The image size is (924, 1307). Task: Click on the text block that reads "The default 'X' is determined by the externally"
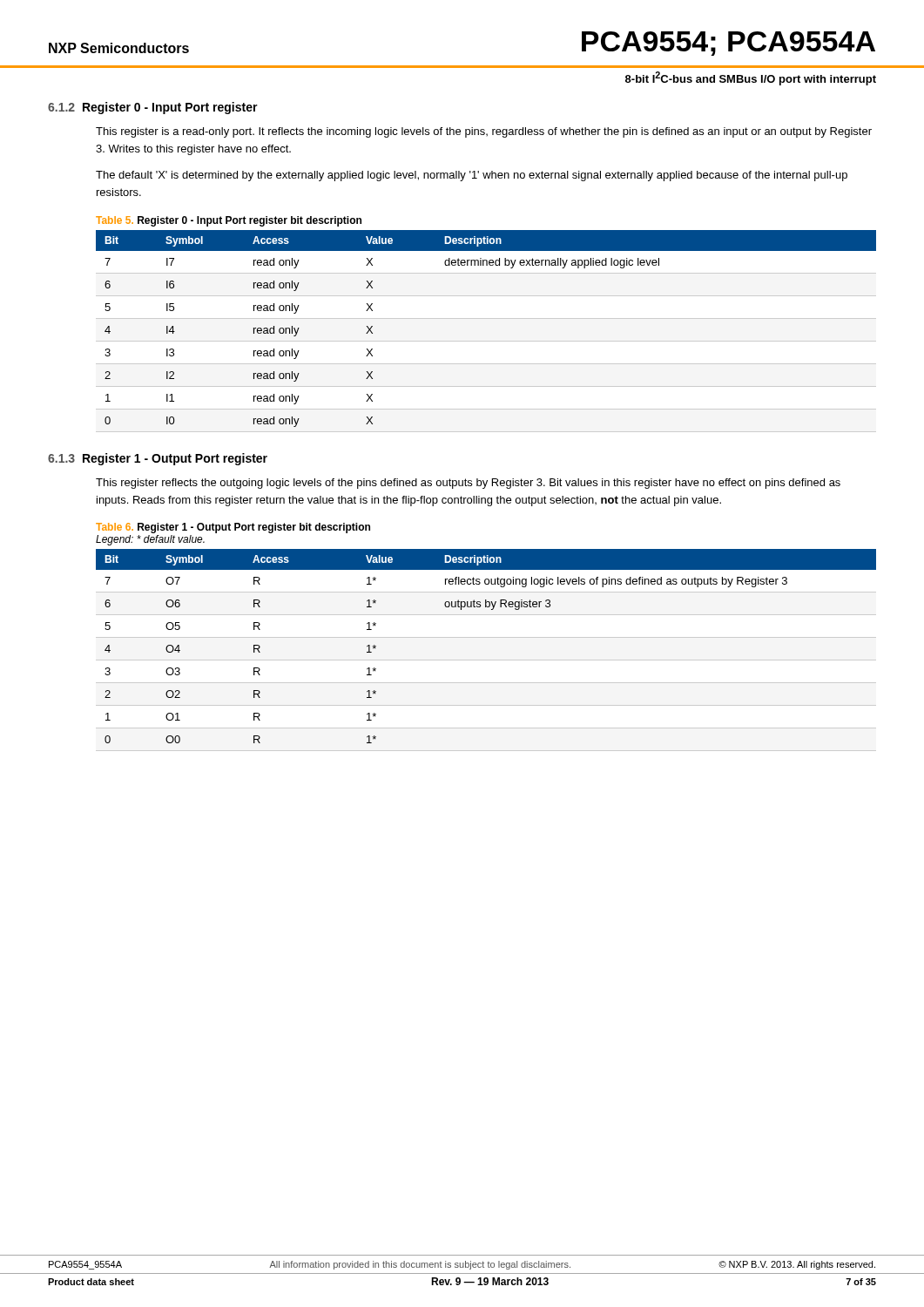(472, 184)
